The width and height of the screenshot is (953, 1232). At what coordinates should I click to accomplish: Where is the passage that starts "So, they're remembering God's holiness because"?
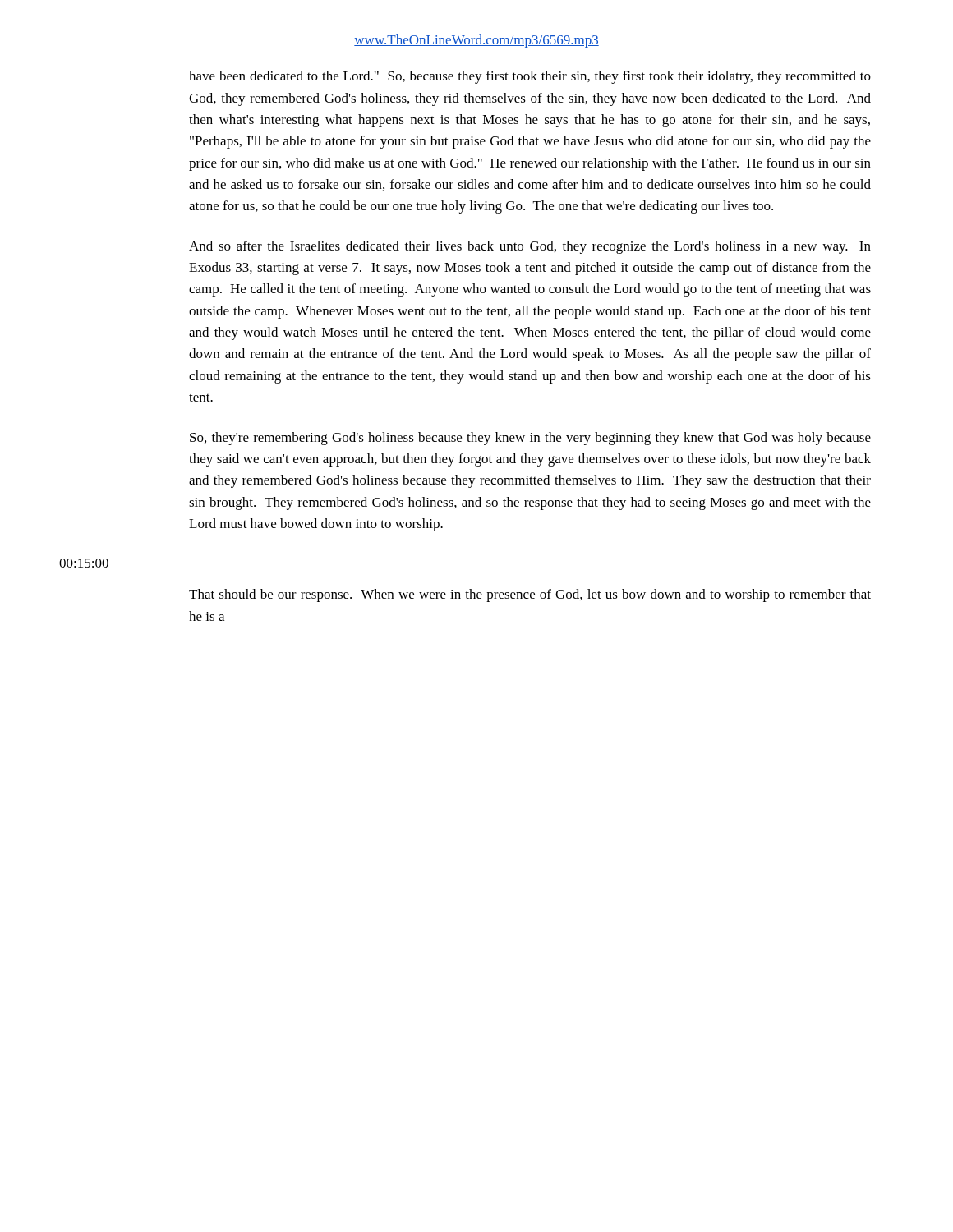530,480
